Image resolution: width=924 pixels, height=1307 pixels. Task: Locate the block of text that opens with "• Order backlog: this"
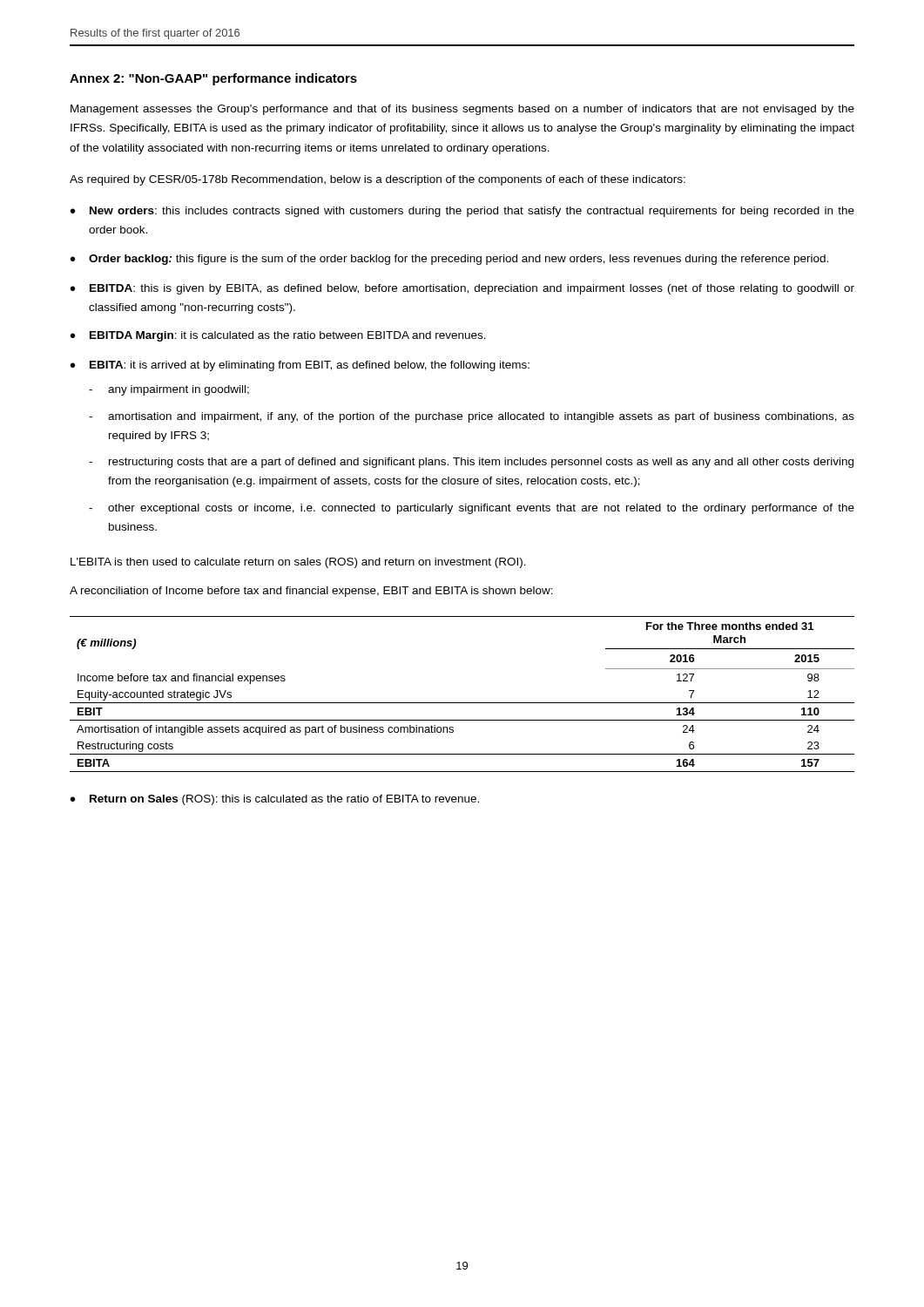pyautogui.click(x=462, y=259)
